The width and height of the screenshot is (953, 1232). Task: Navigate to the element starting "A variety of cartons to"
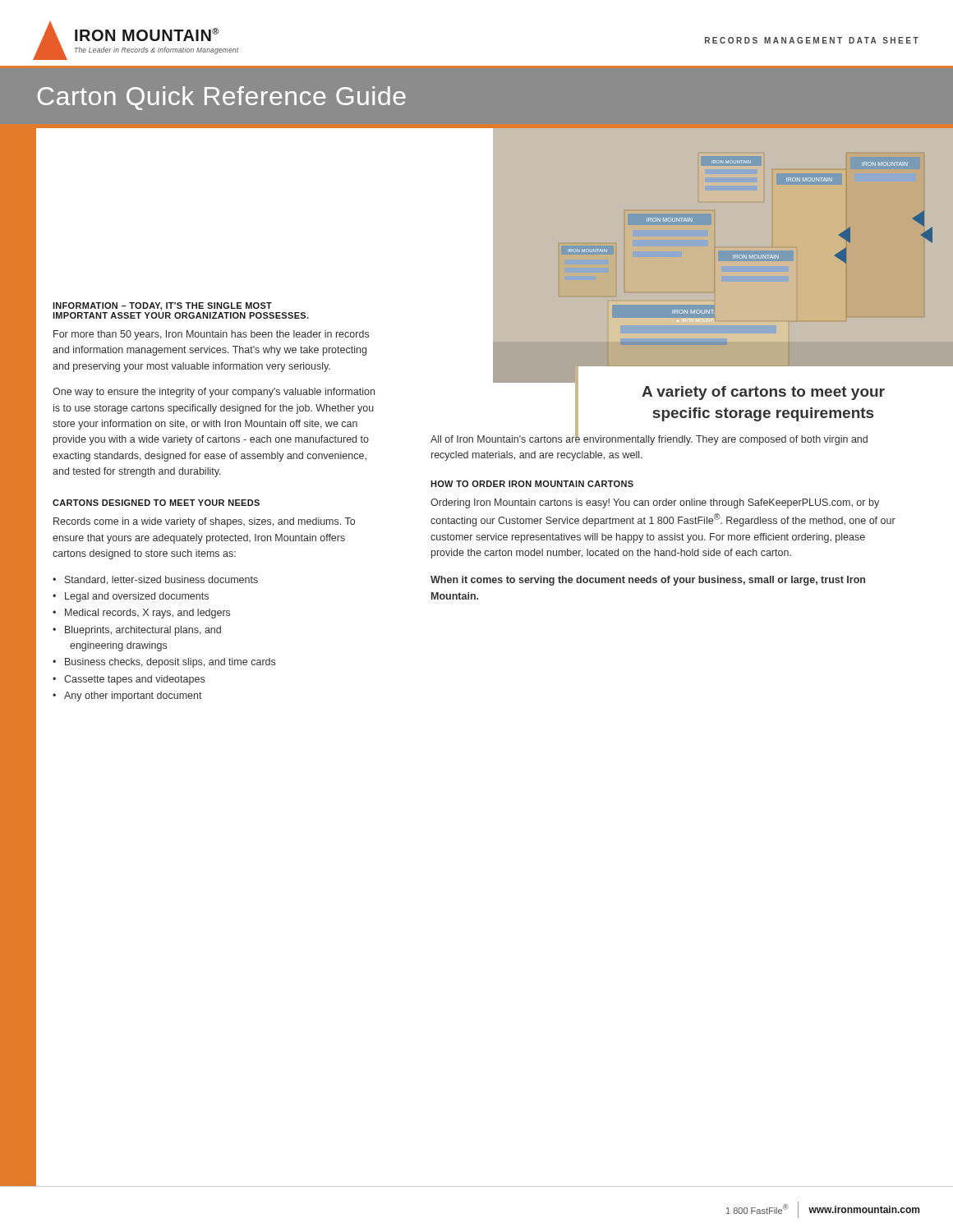click(x=763, y=402)
